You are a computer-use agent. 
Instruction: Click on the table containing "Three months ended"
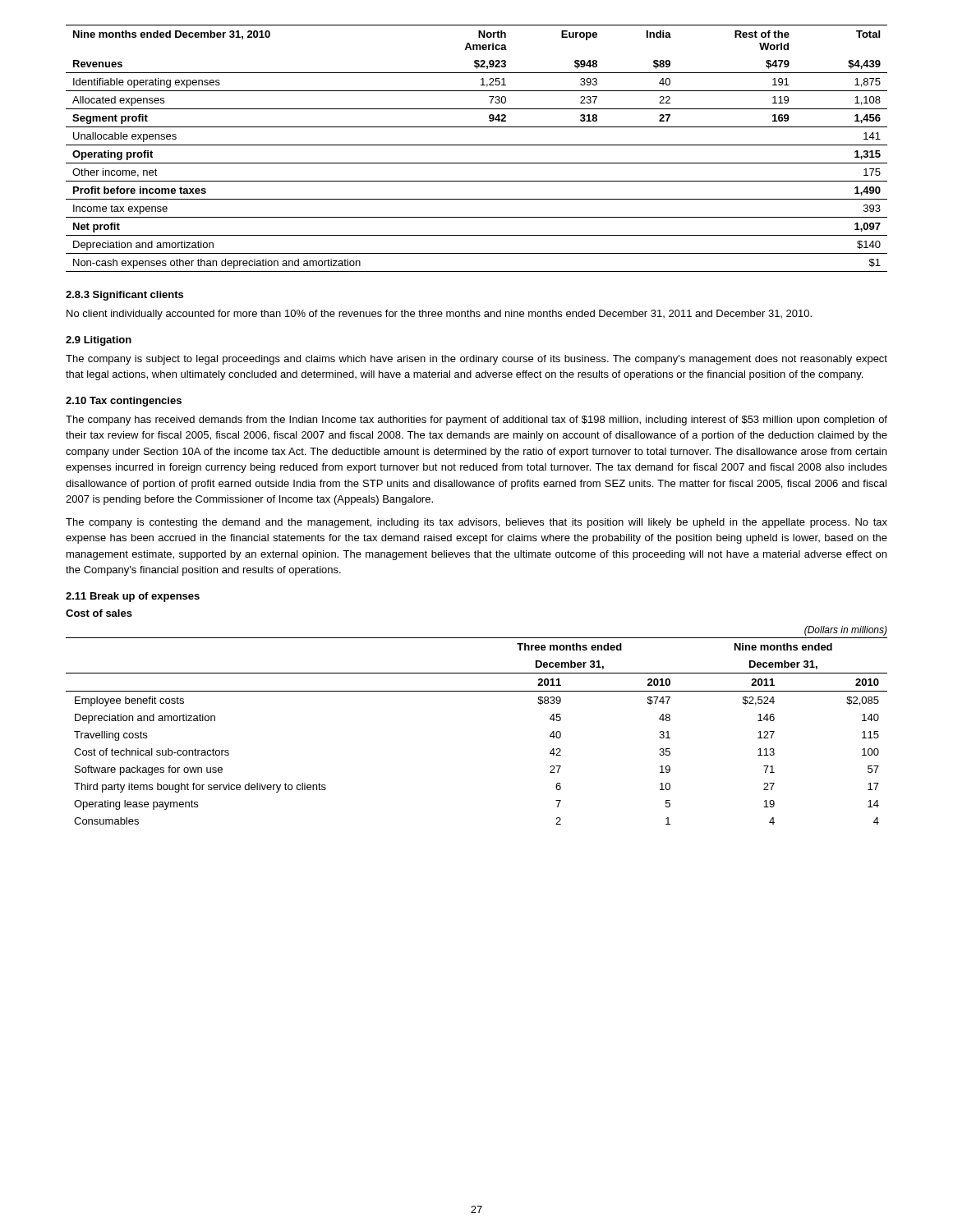pos(476,726)
